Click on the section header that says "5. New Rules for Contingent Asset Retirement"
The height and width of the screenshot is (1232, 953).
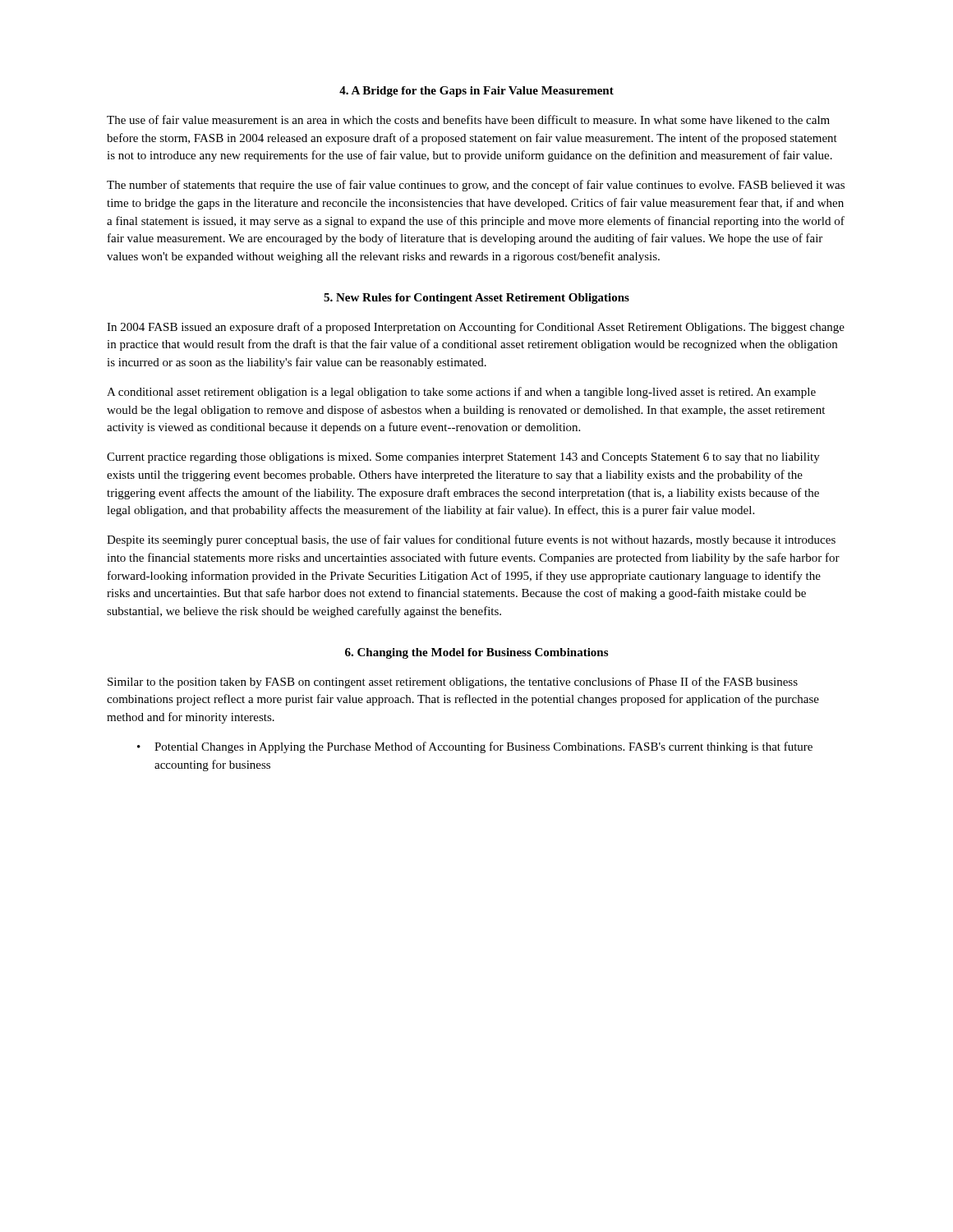pyautogui.click(x=476, y=297)
